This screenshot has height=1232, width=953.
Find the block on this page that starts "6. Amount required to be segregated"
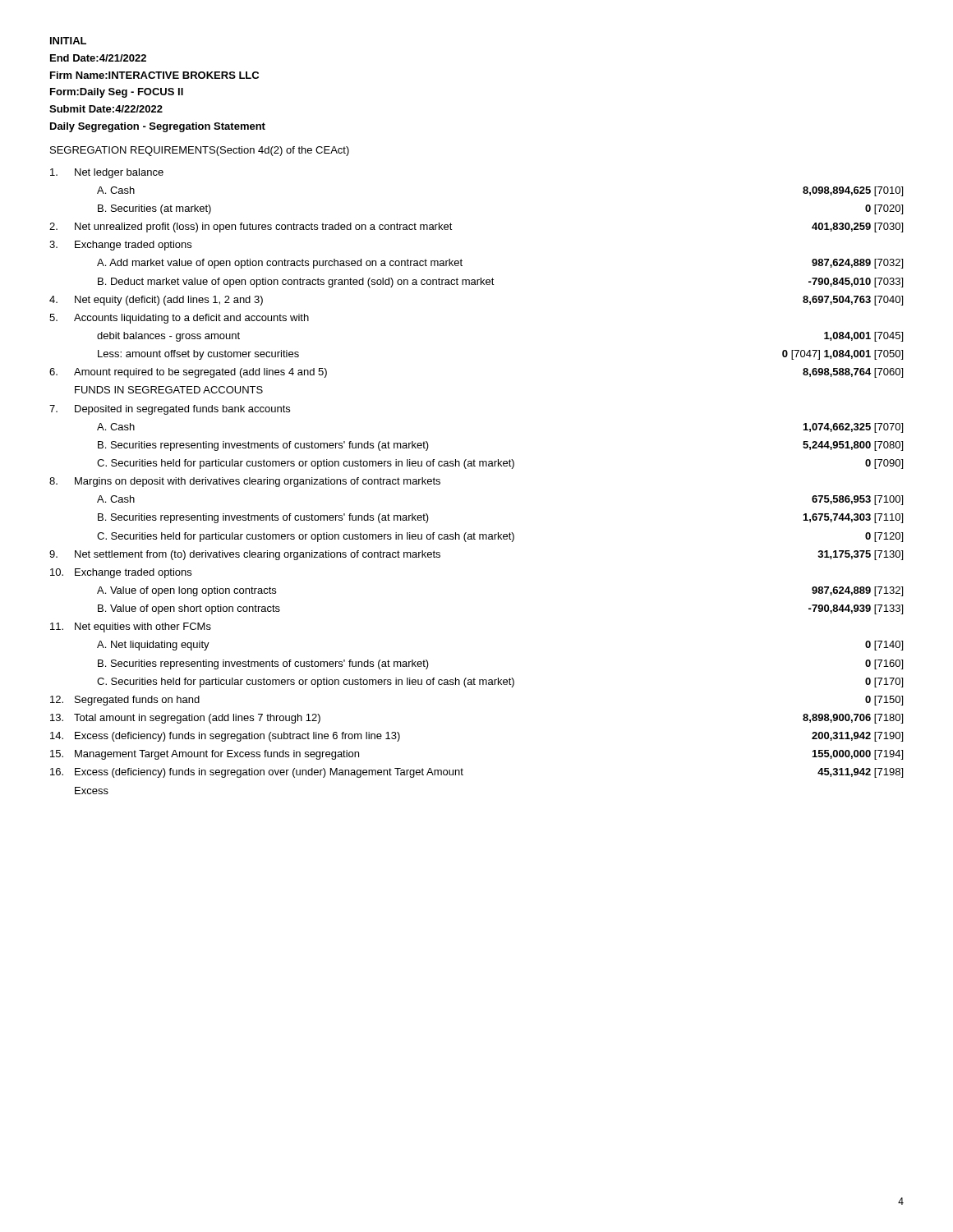pyautogui.click(x=204, y=372)
